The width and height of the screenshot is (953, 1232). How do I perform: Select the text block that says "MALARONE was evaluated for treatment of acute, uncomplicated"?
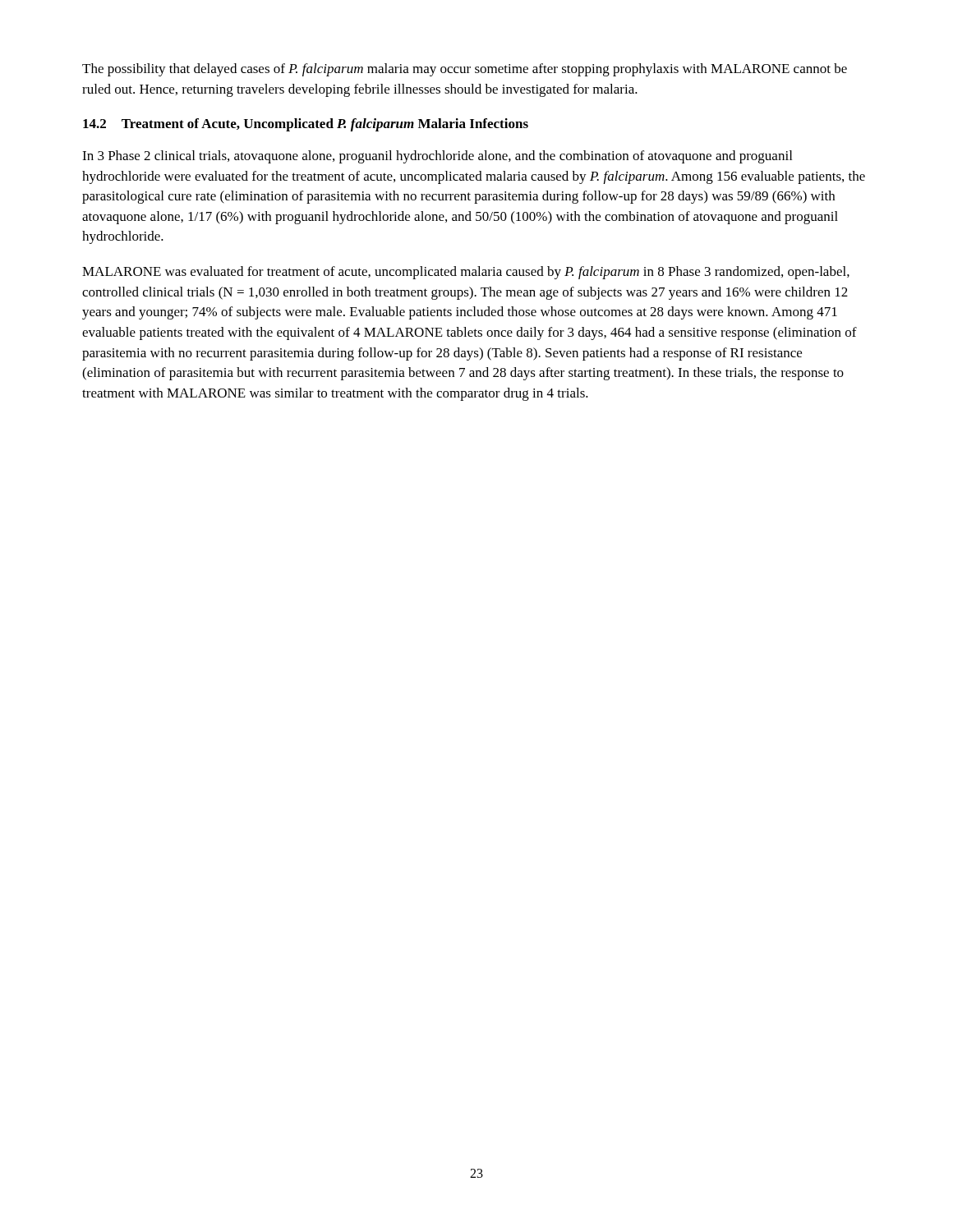[x=469, y=332]
